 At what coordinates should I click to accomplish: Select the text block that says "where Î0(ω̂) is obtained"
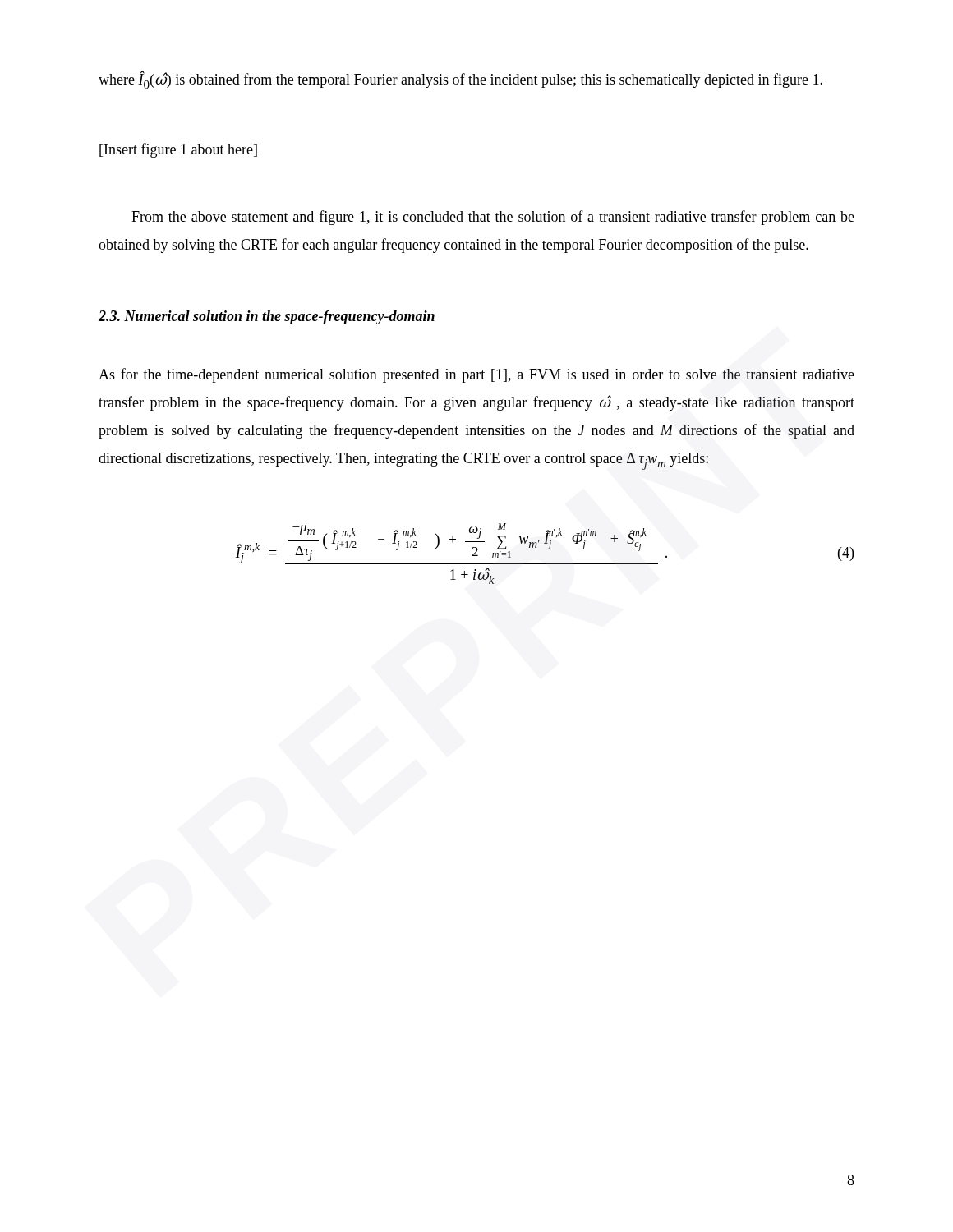coord(461,81)
